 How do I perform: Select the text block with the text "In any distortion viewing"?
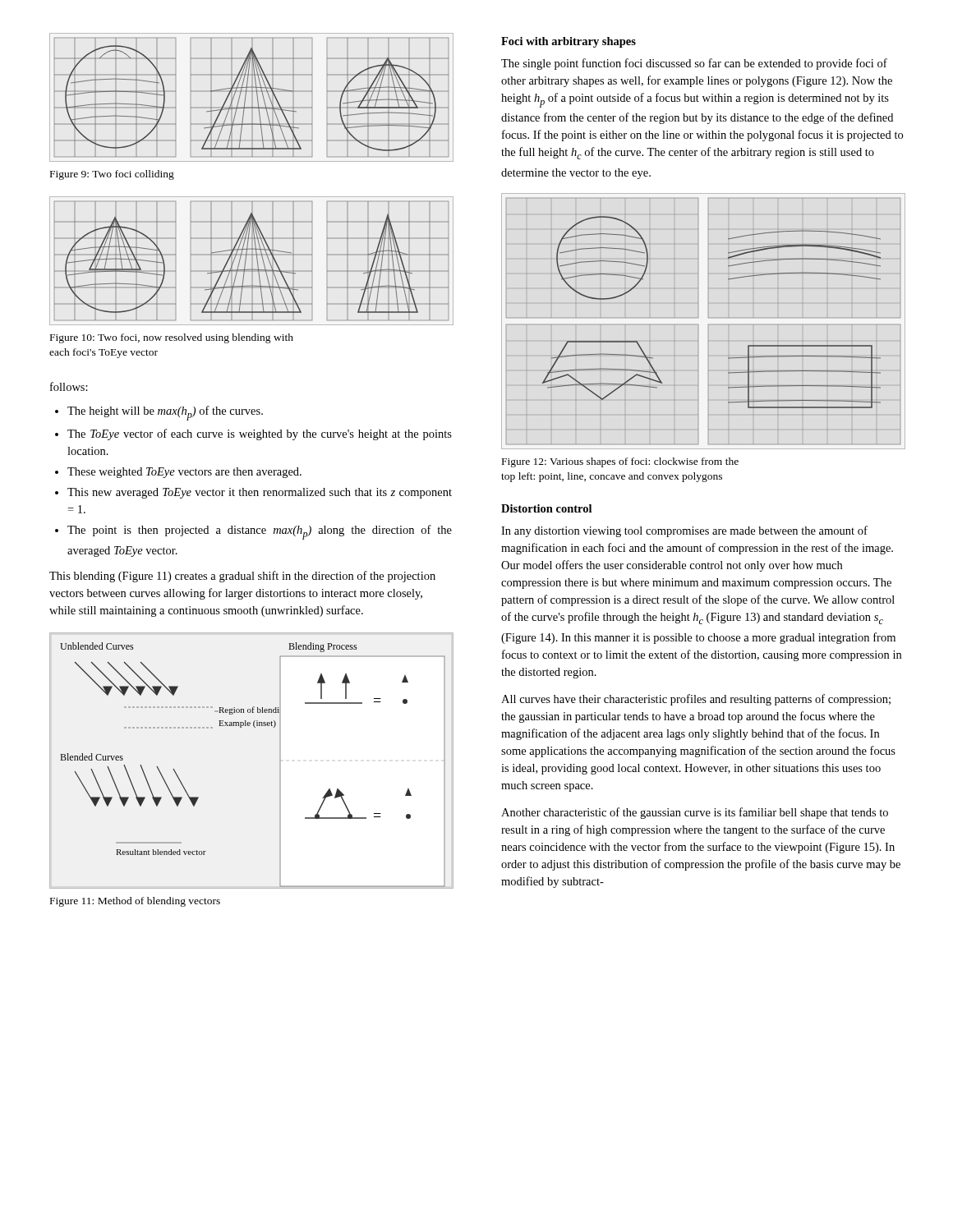702,601
